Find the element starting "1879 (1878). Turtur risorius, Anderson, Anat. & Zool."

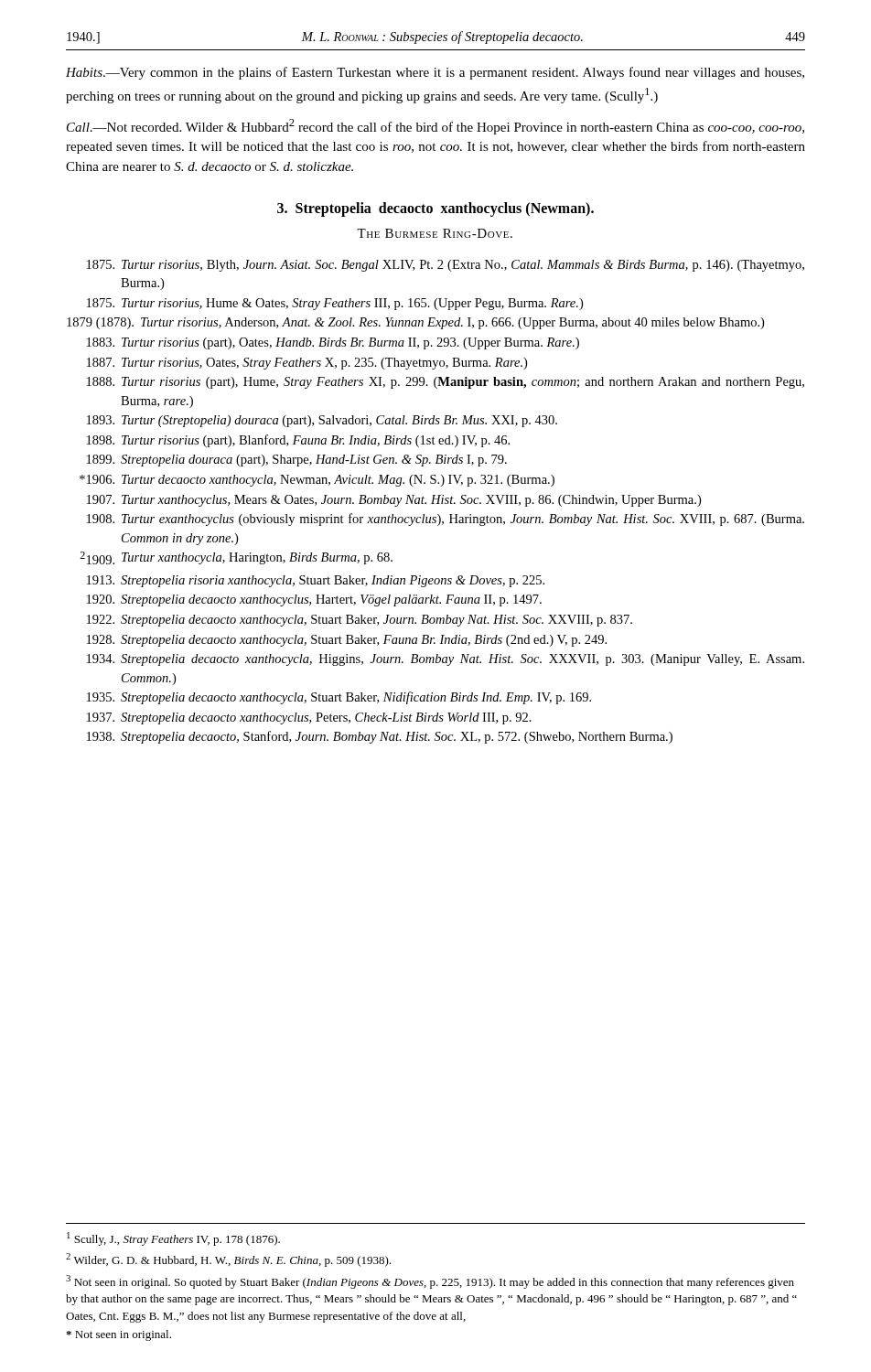point(436,323)
